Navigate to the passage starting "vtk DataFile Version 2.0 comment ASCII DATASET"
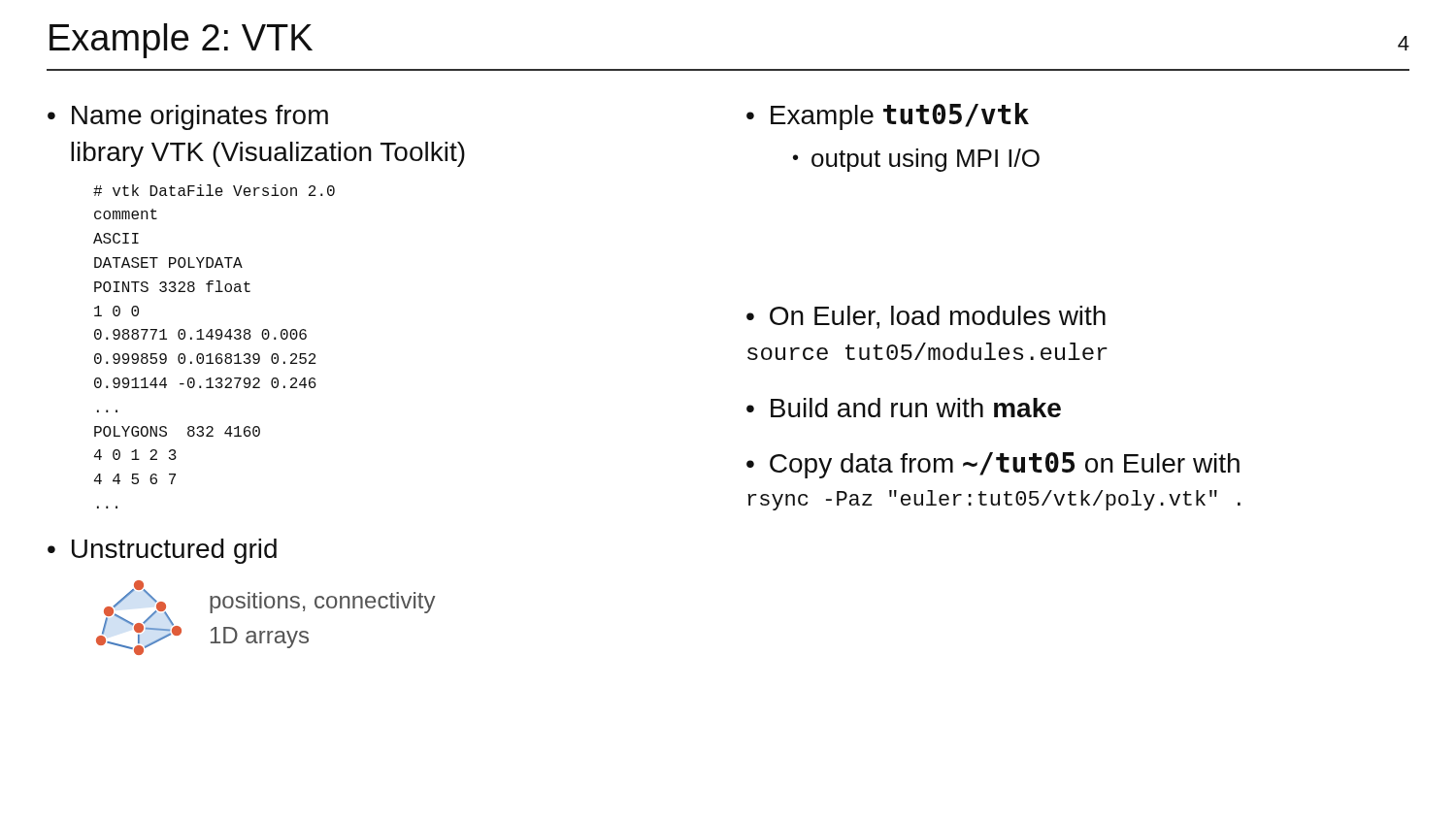This screenshot has width=1456, height=819. (214, 348)
